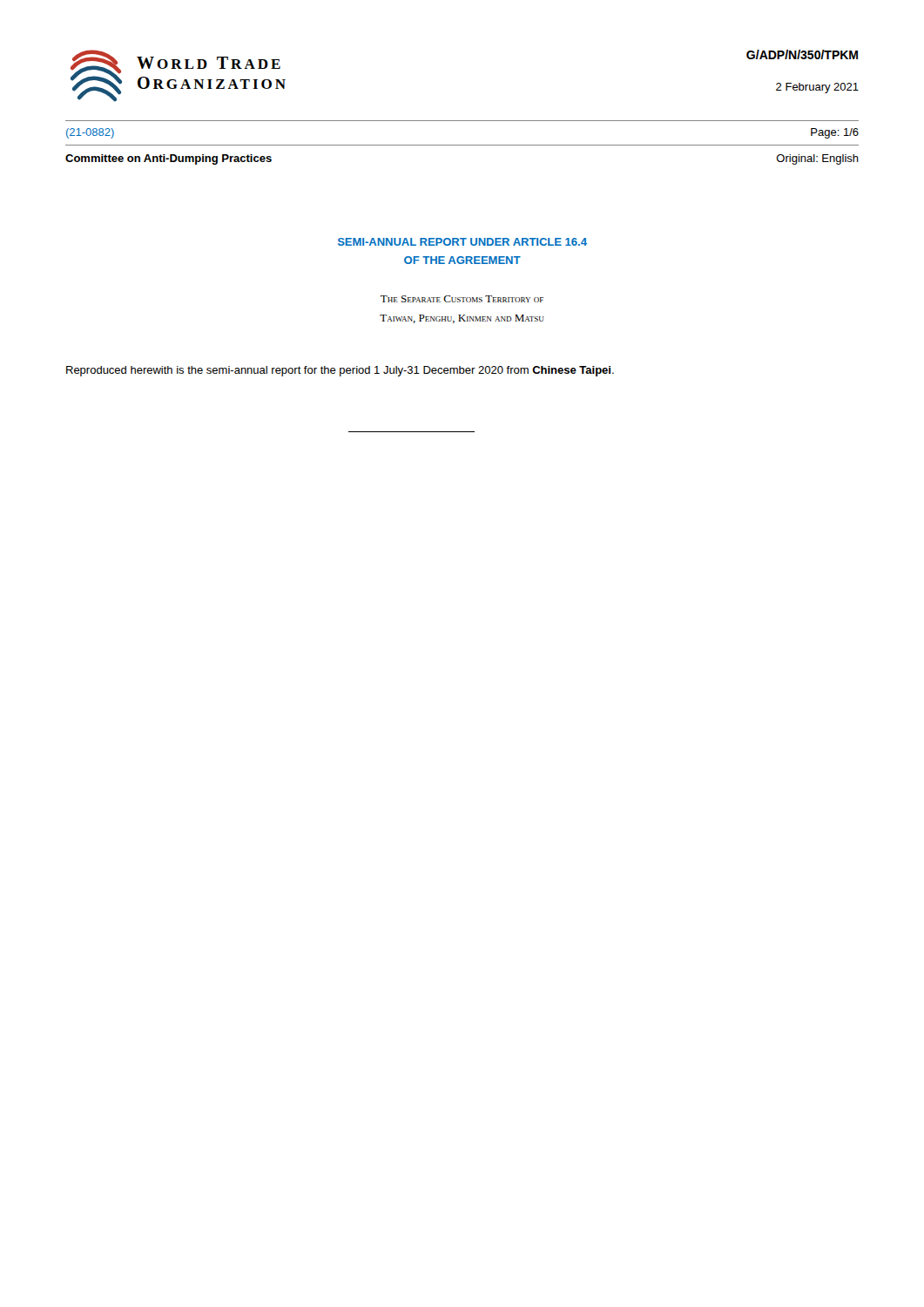
Task: Select the region starting "SEMI-ANNUAL REPORT UNDER ARTICLE 16.4OF THE"
Action: 462,251
